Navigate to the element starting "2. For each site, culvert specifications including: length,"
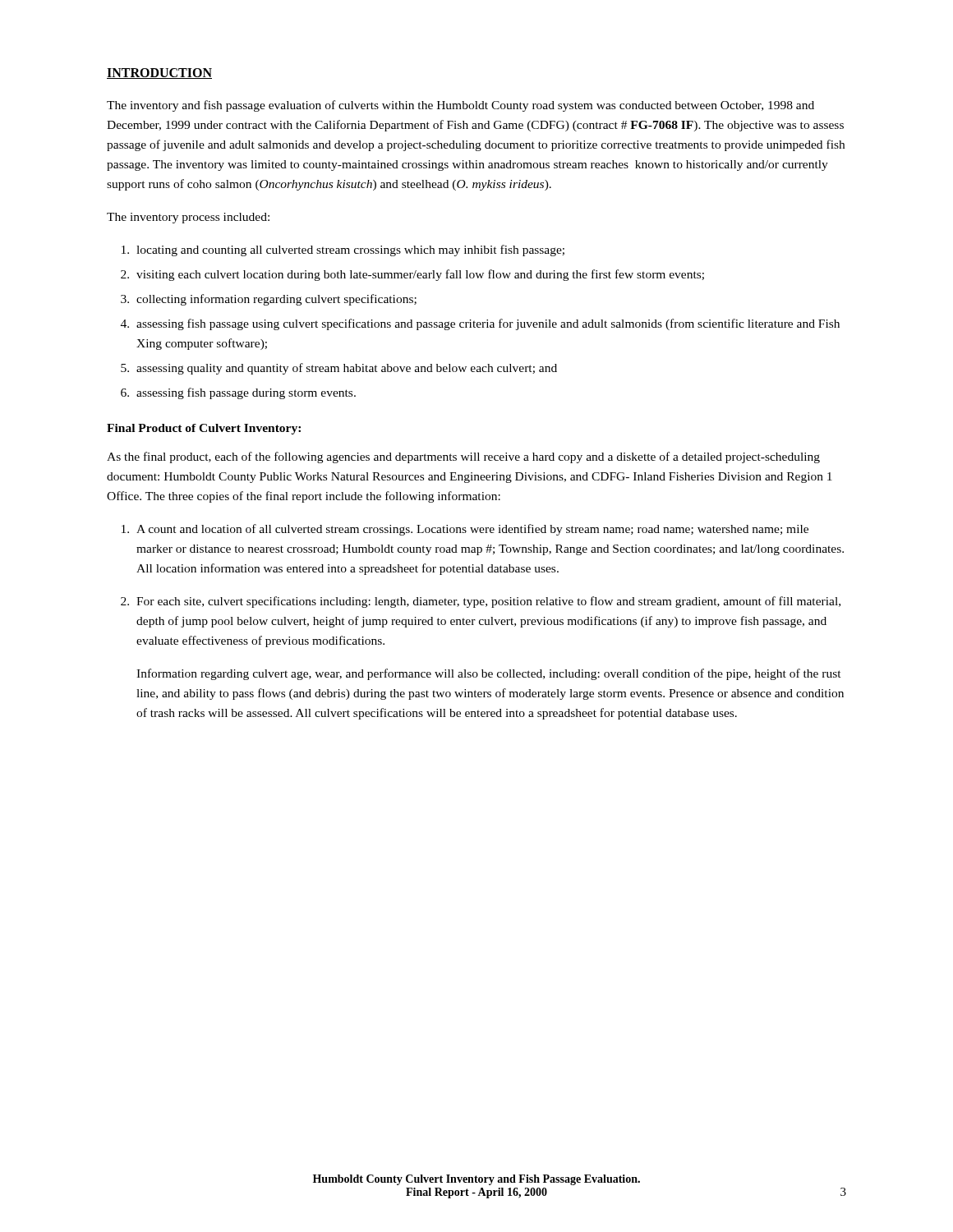 pos(476,621)
